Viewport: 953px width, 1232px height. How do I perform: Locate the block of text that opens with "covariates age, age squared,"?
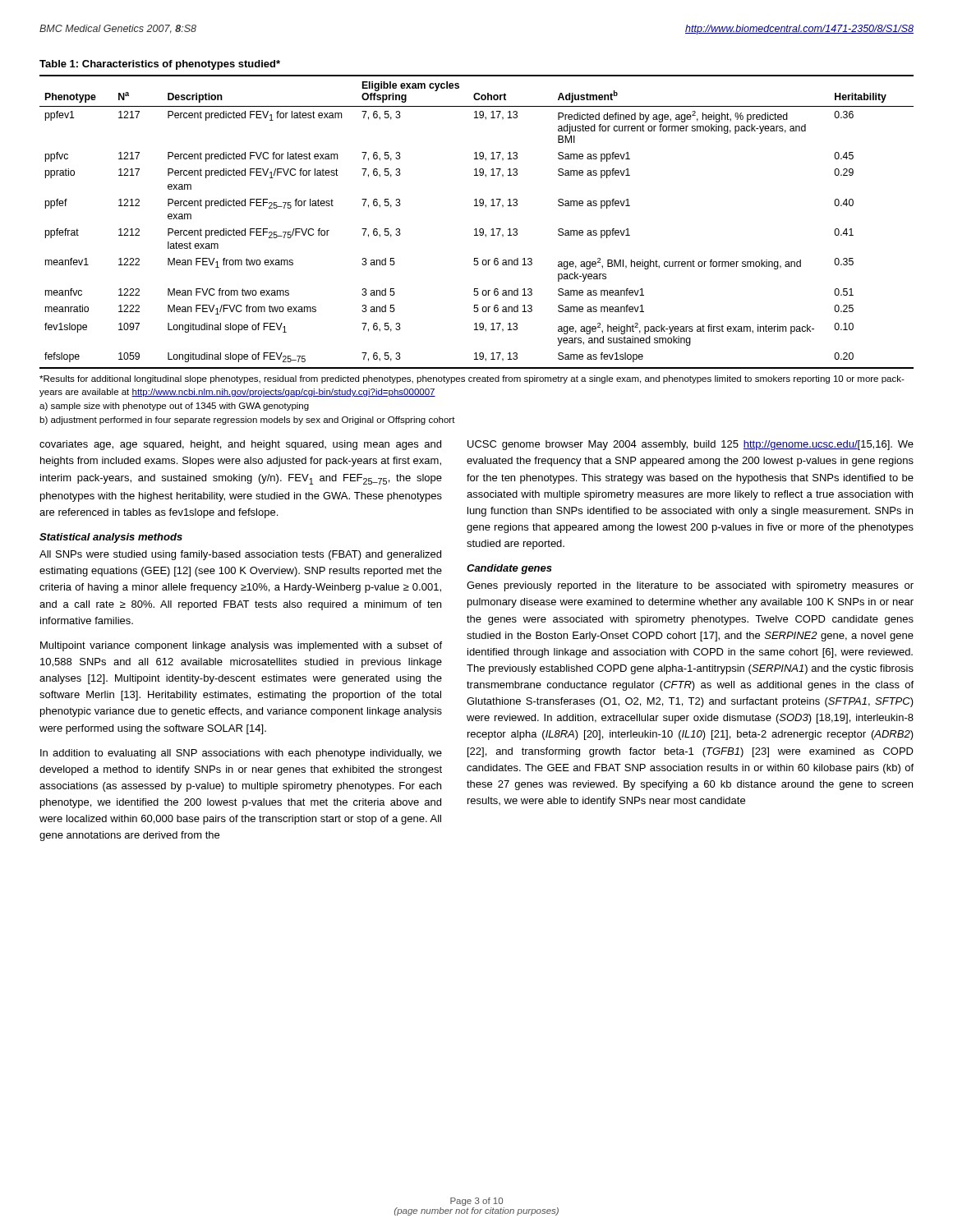(x=241, y=478)
